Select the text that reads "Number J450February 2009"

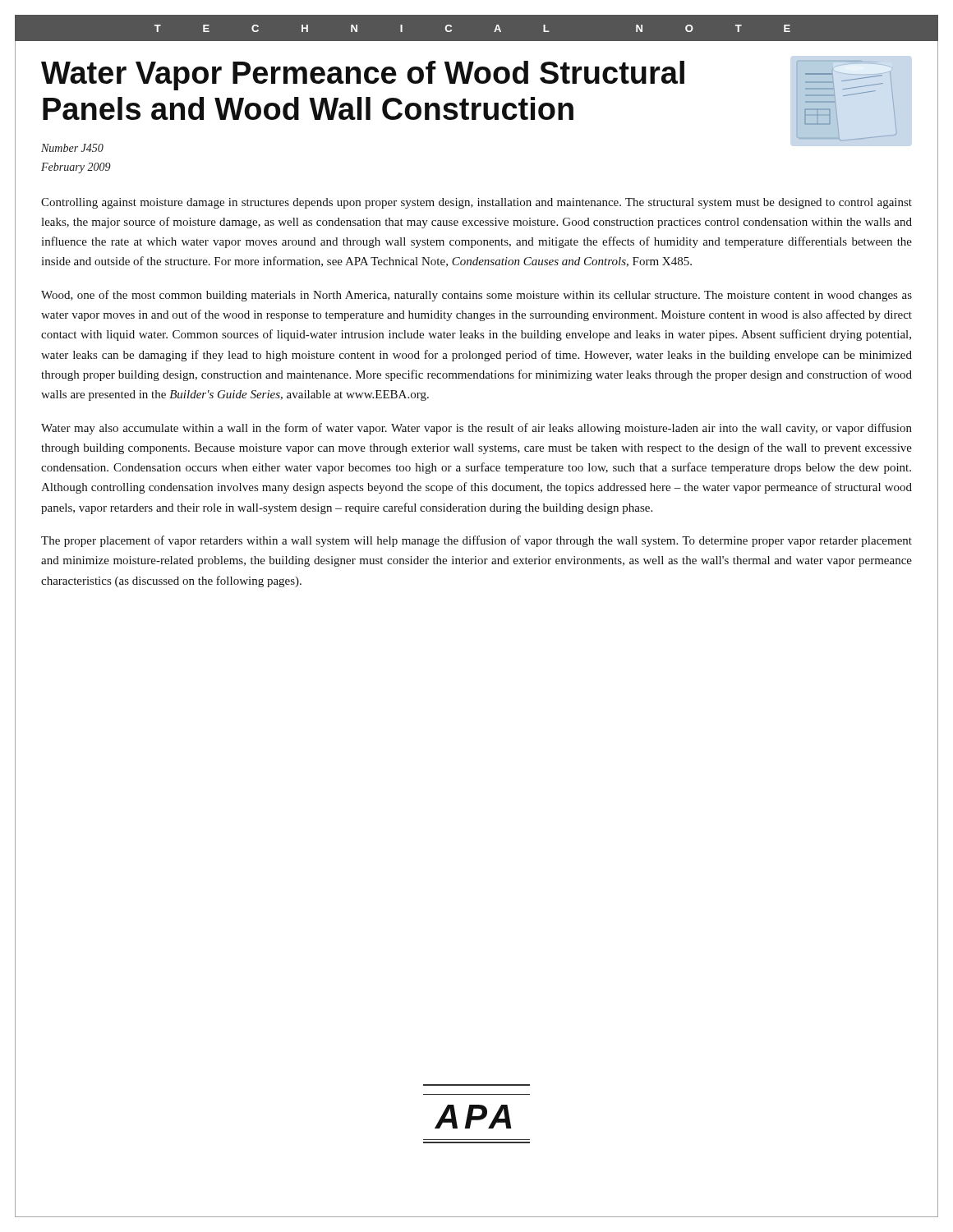click(x=76, y=158)
